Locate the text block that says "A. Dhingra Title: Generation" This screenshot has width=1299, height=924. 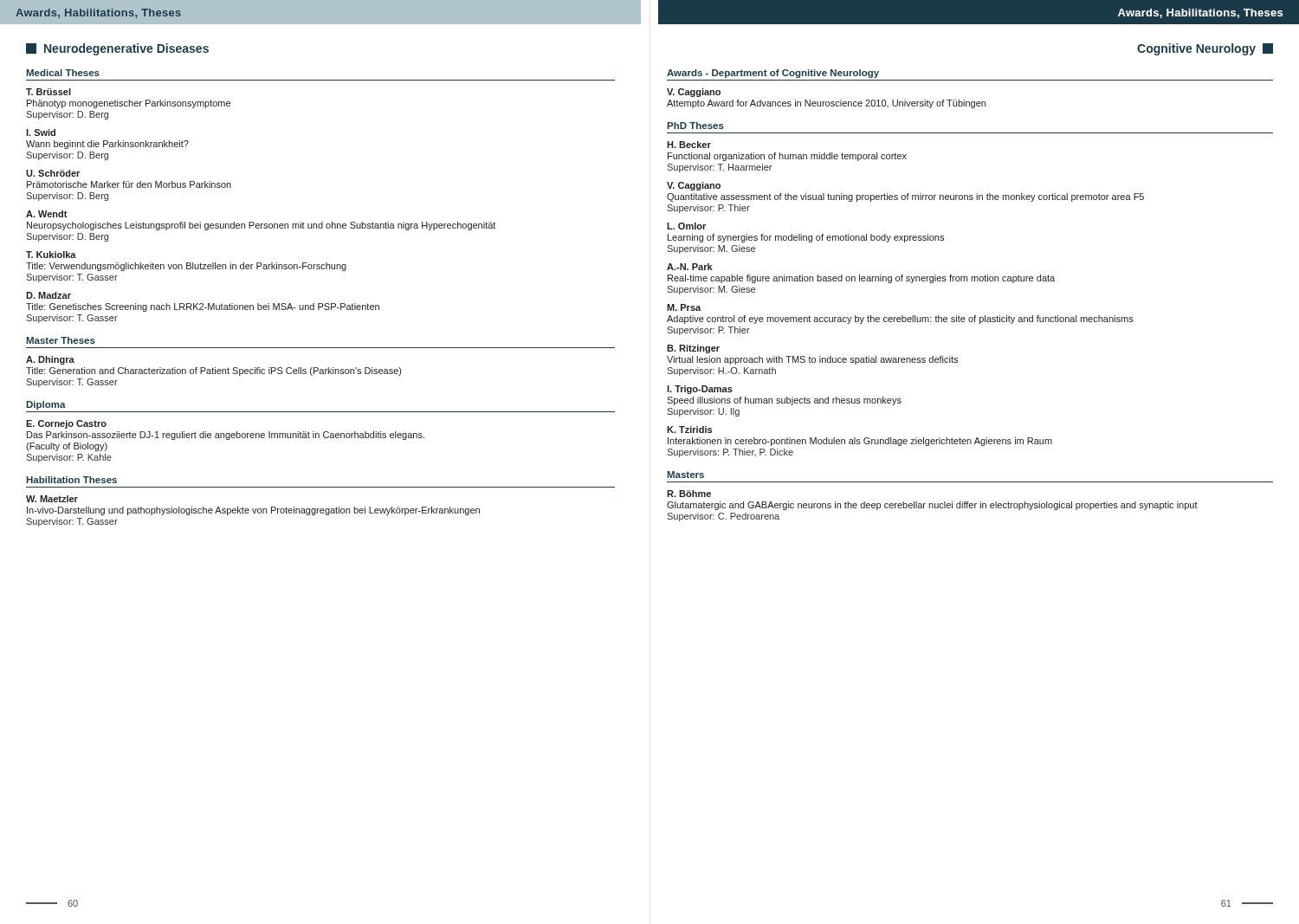(x=320, y=371)
